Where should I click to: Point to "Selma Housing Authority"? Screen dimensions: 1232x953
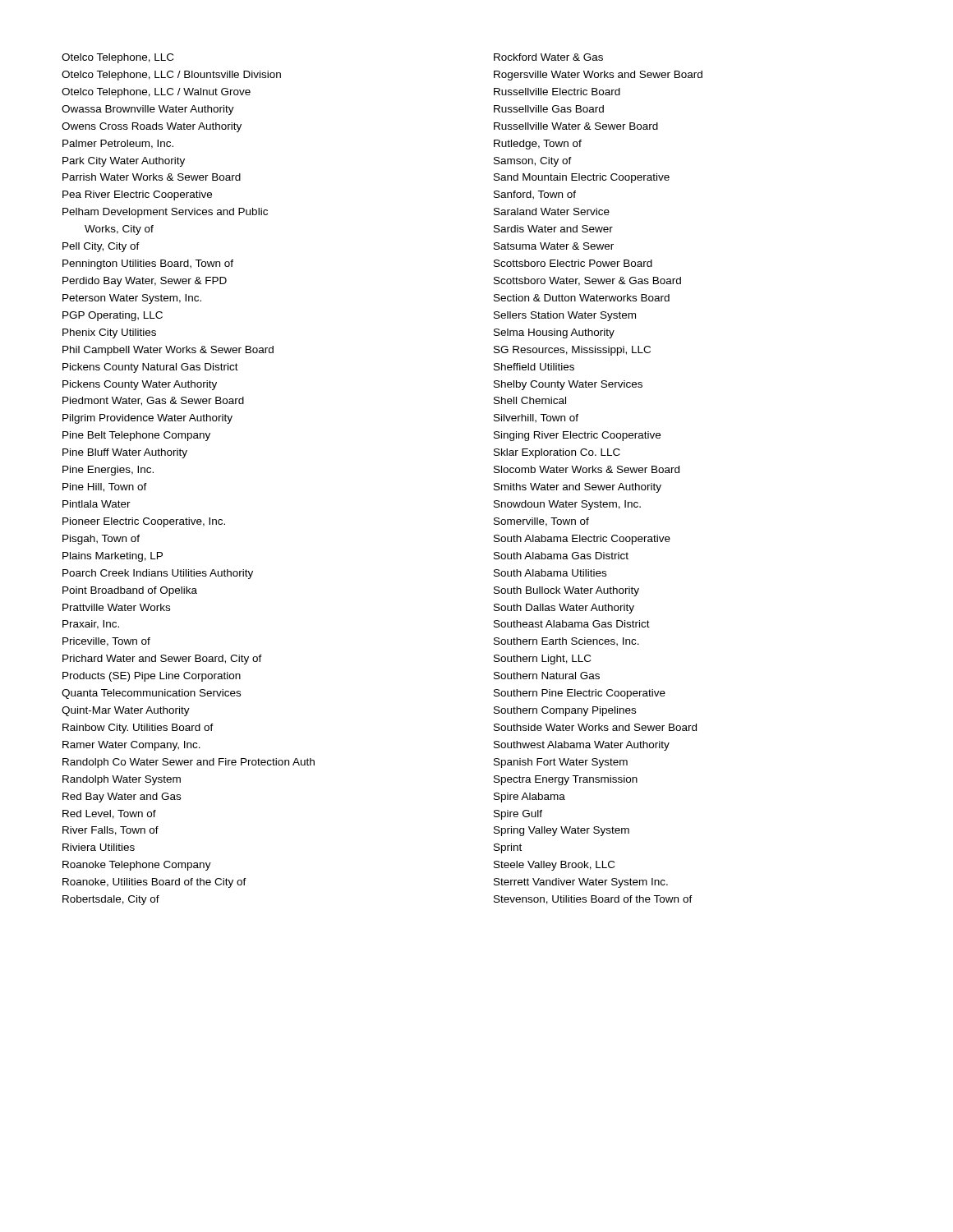point(554,332)
